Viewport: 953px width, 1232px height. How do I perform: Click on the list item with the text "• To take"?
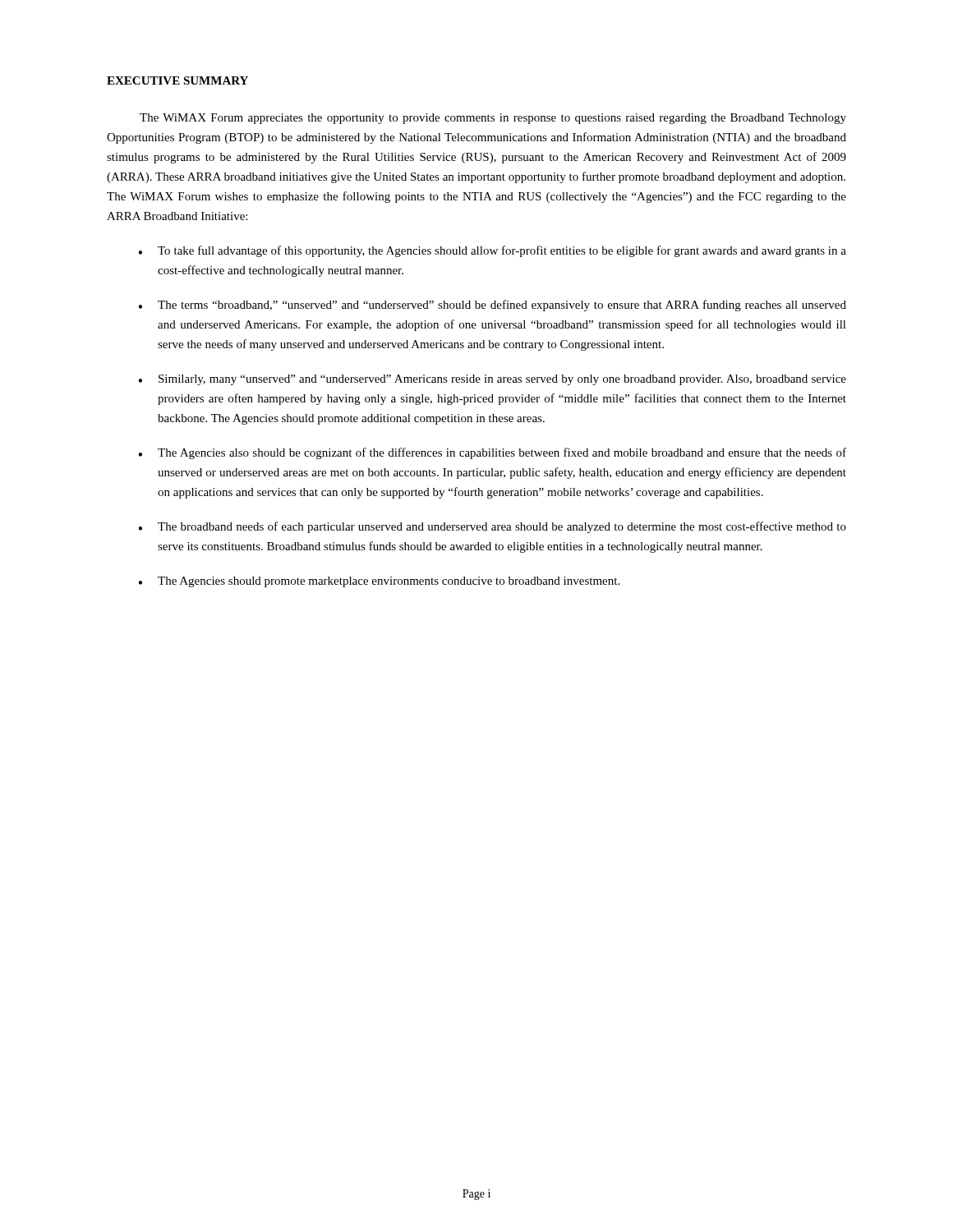tap(476, 260)
